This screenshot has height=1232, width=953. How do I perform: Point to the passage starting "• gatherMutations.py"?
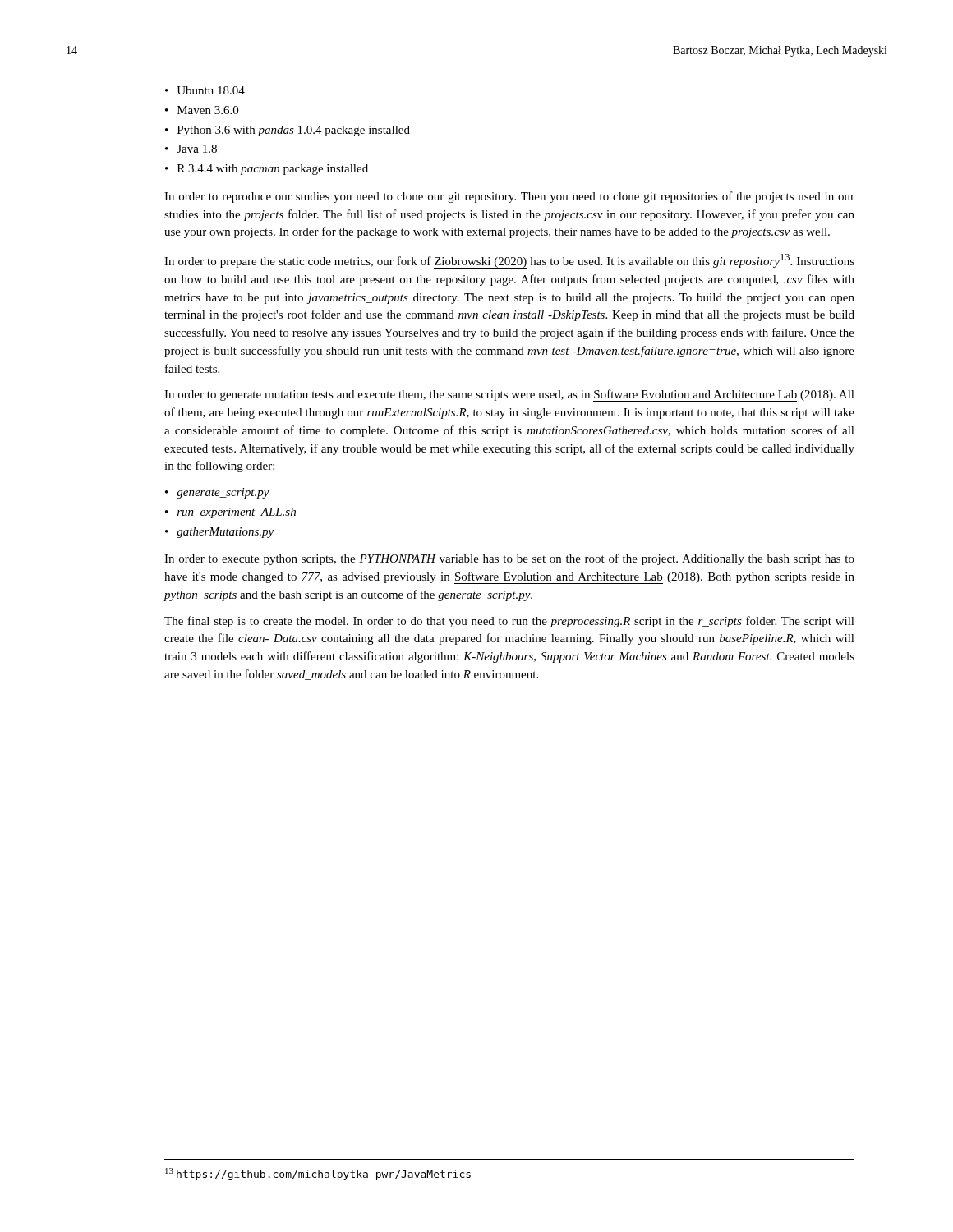tap(219, 532)
